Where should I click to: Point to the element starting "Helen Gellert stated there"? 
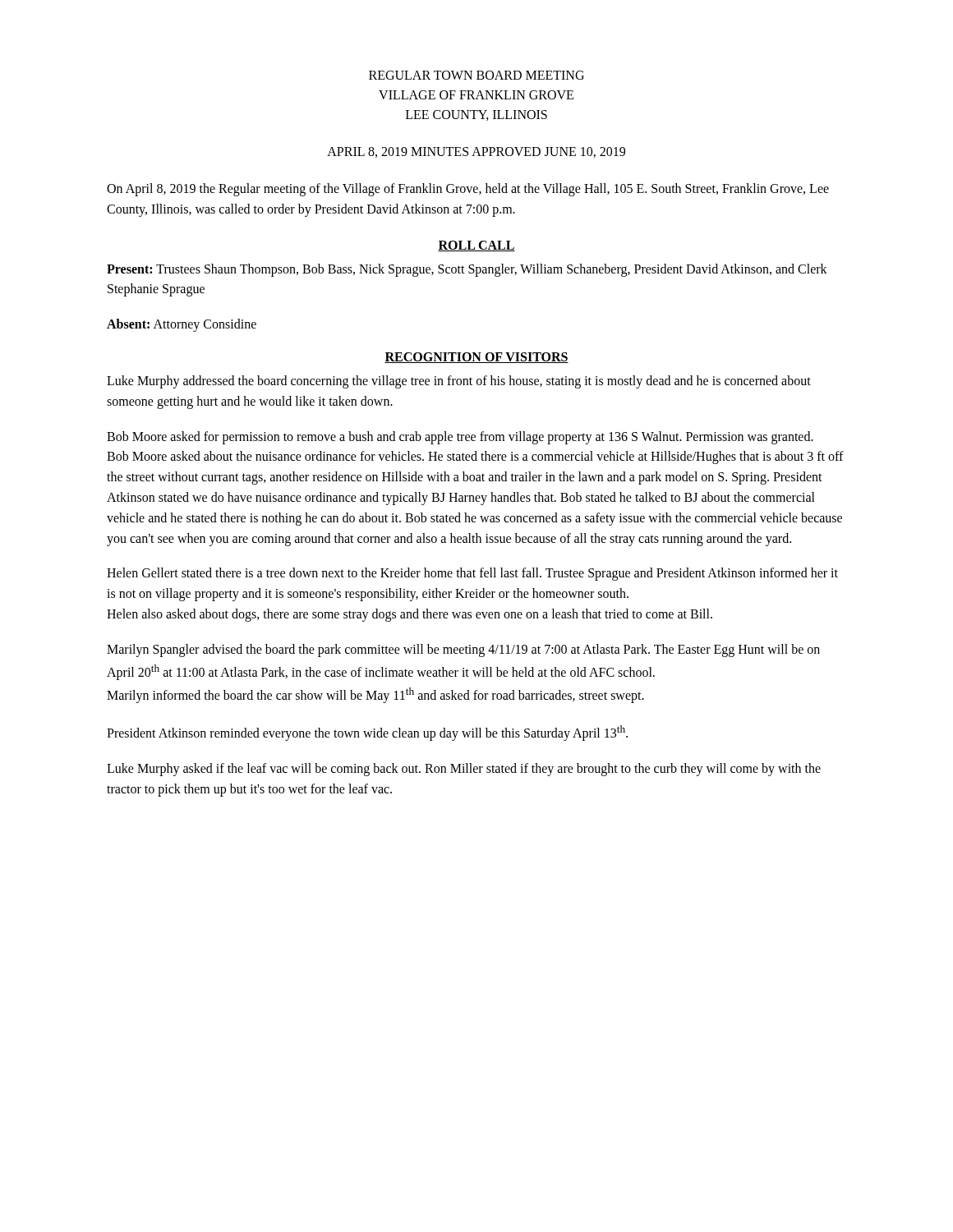pyautogui.click(x=472, y=594)
